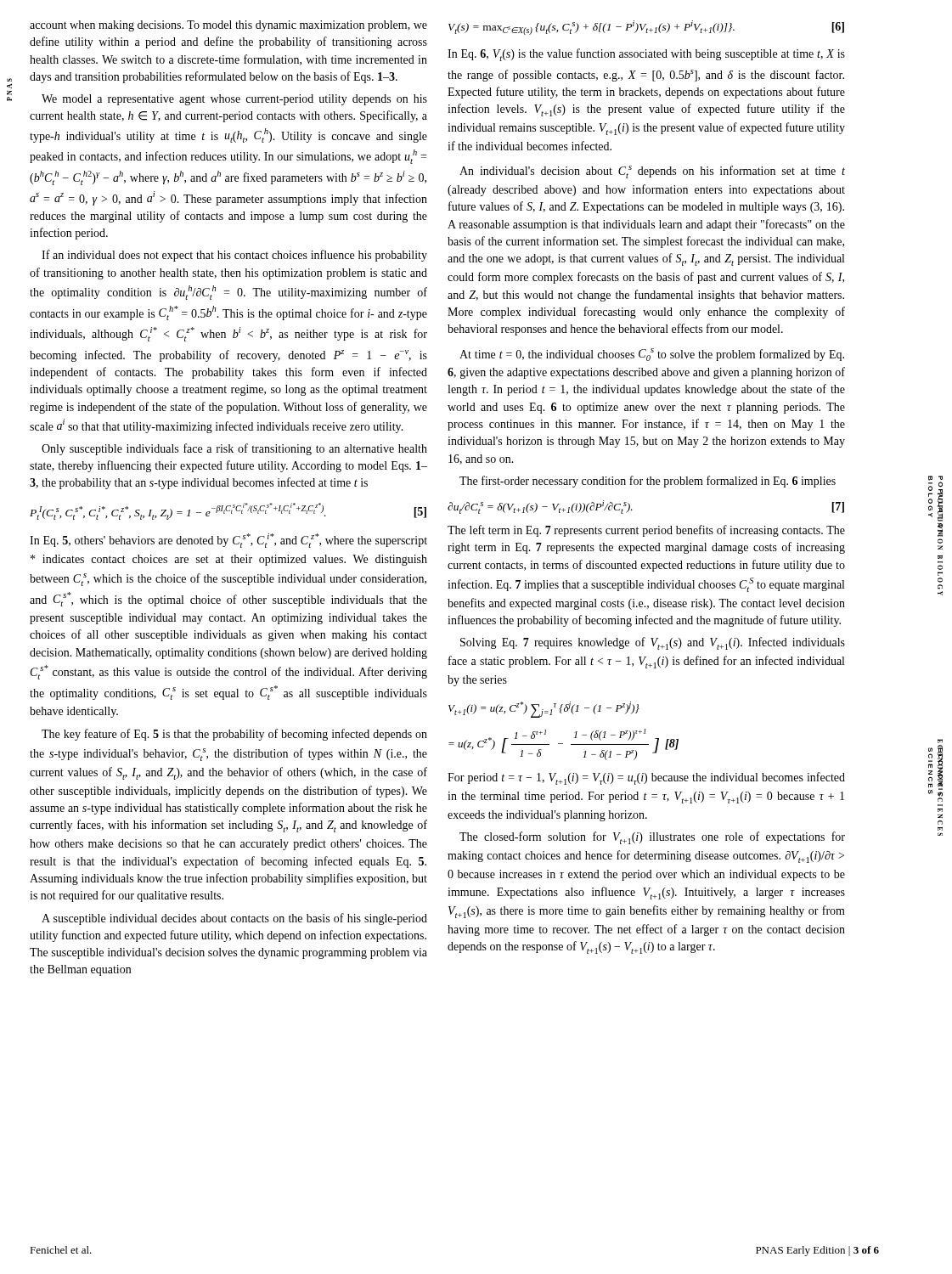Viewport: 952px width, 1274px height.
Task: Point to the region starting "An individual's decision about"
Action: 646,250
